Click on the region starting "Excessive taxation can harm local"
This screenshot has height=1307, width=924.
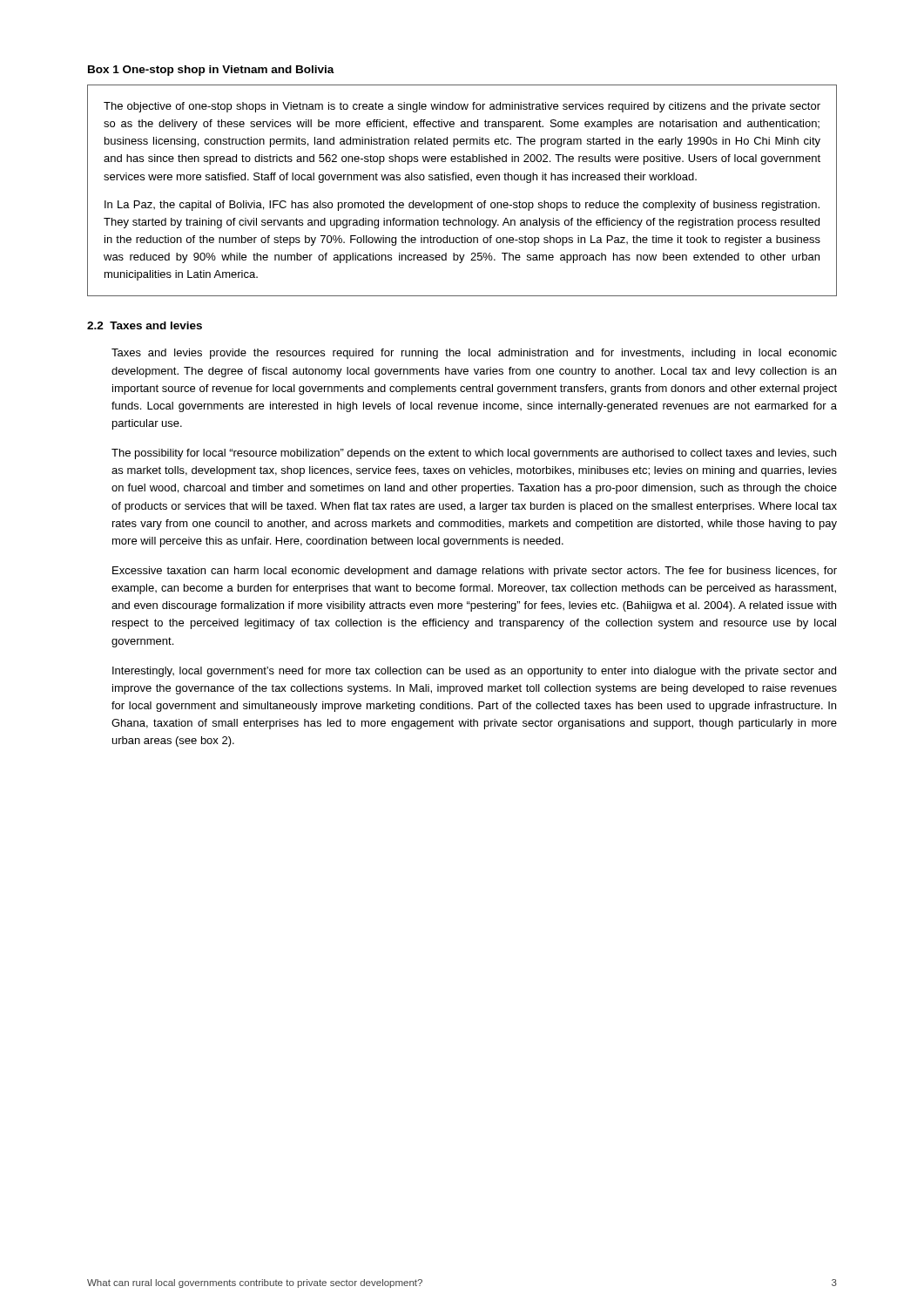pos(474,605)
